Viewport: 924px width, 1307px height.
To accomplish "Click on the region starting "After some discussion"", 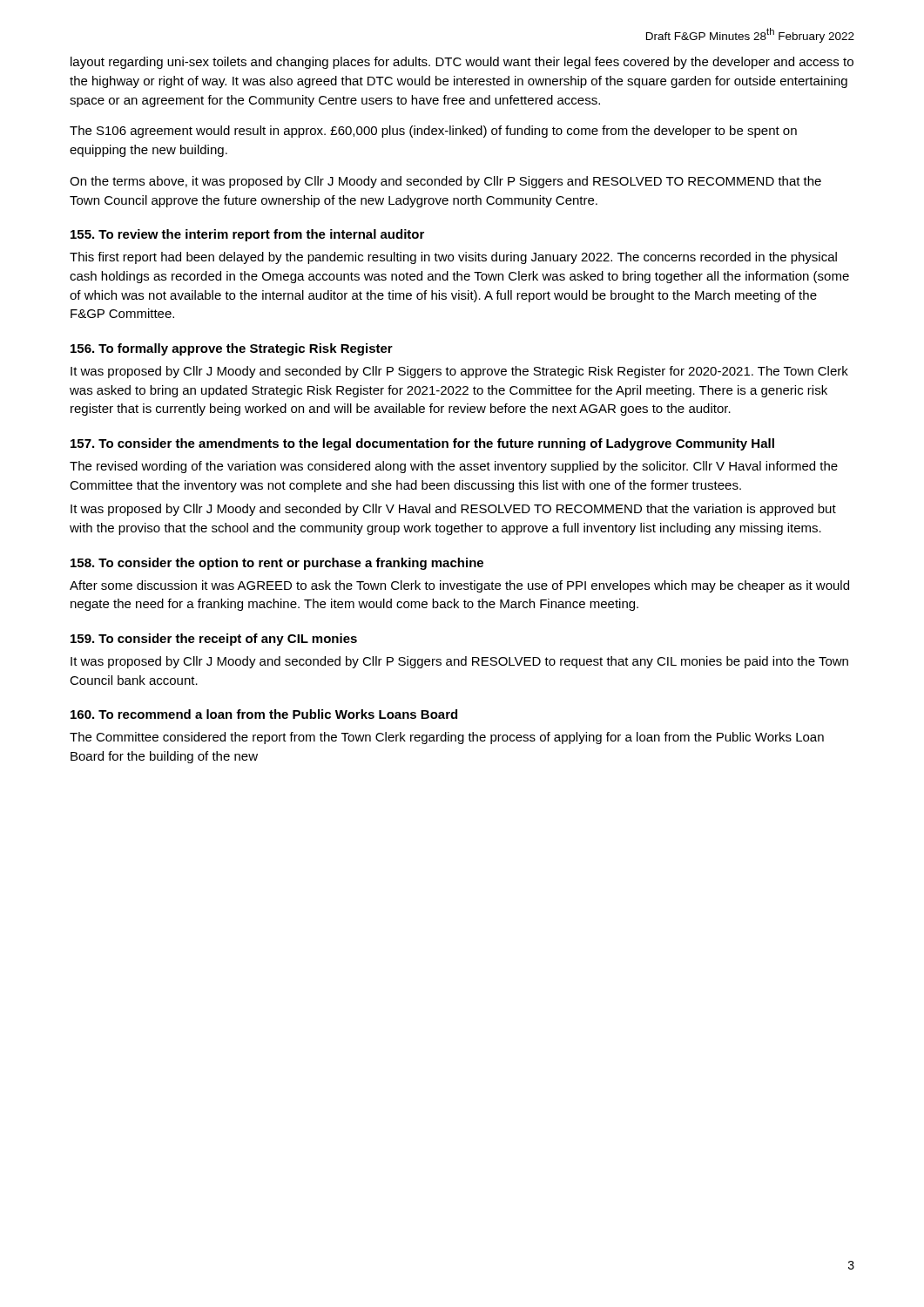I will pyautogui.click(x=462, y=594).
